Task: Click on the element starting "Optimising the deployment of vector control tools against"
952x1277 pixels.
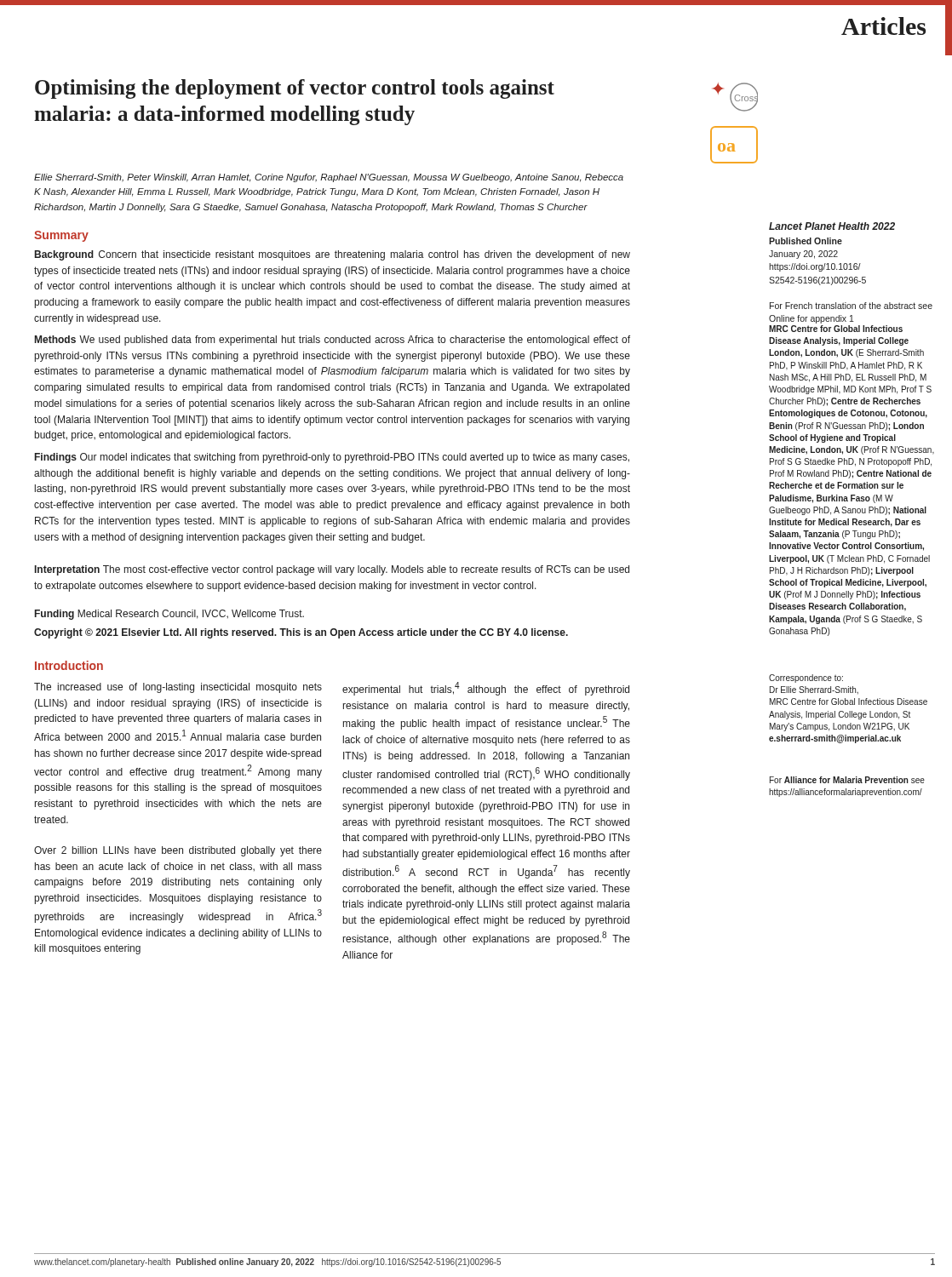Action: [x=307, y=101]
